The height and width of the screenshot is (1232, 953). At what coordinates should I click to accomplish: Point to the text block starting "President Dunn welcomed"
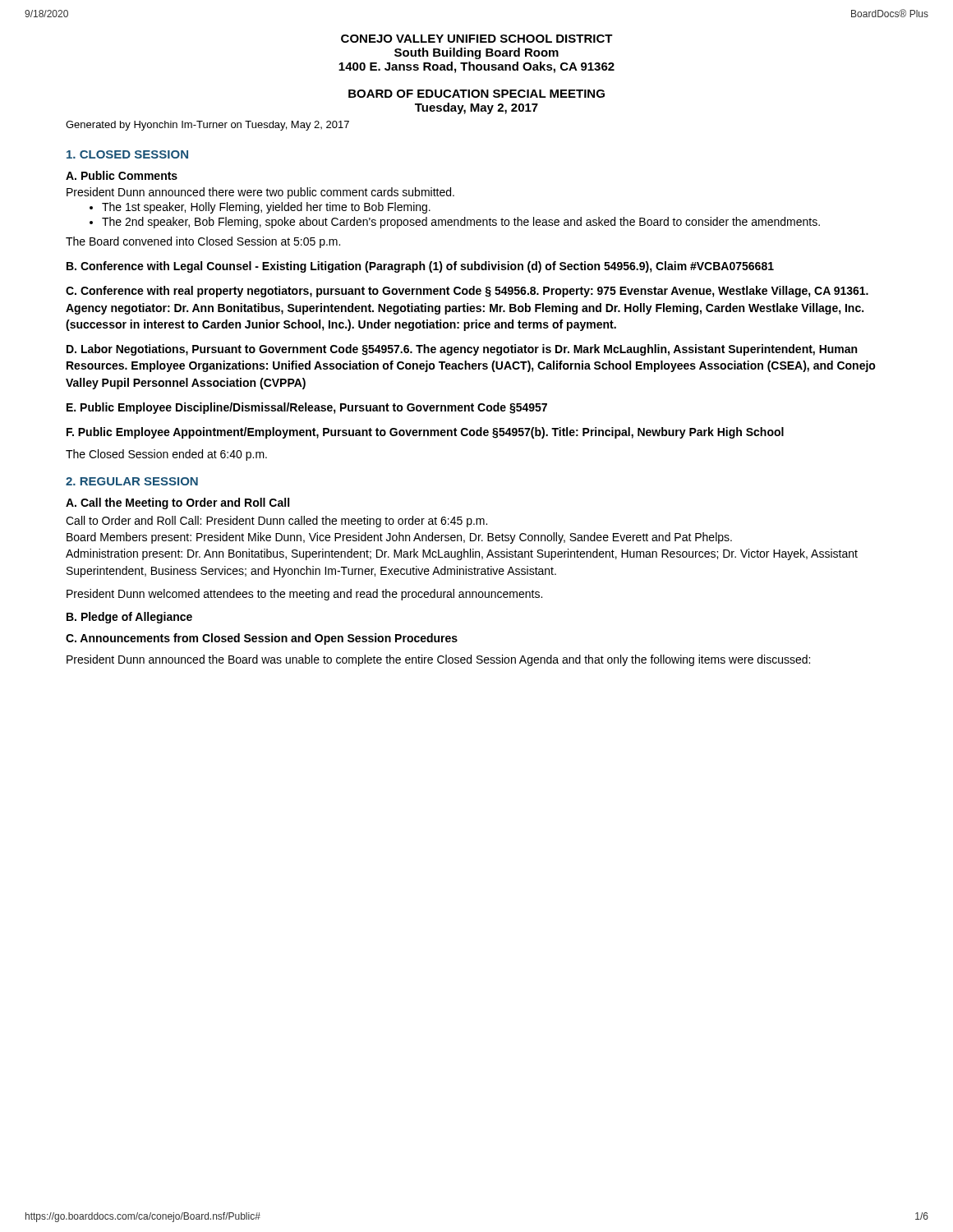(x=305, y=594)
